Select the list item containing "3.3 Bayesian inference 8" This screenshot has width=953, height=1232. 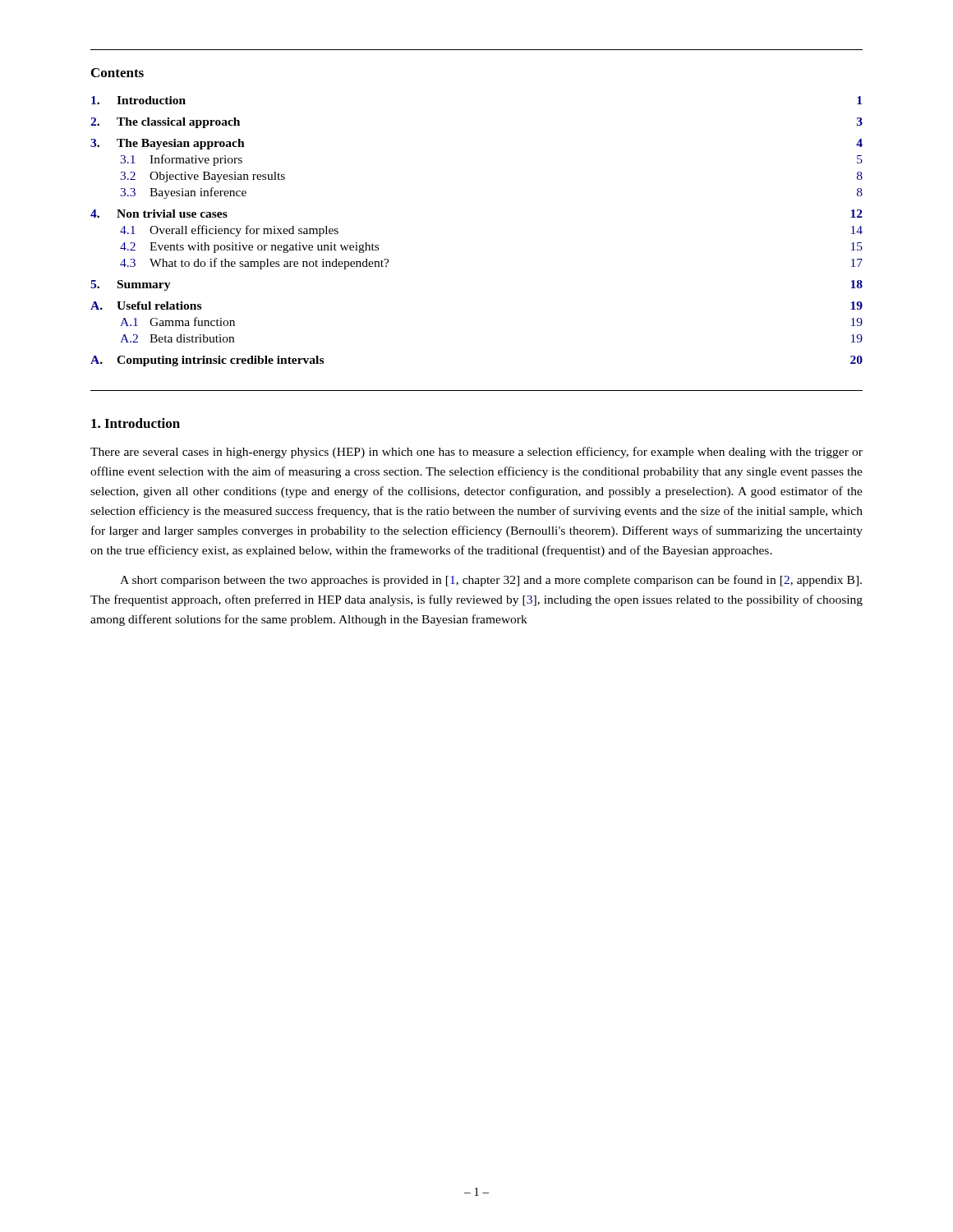click(204, 193)
